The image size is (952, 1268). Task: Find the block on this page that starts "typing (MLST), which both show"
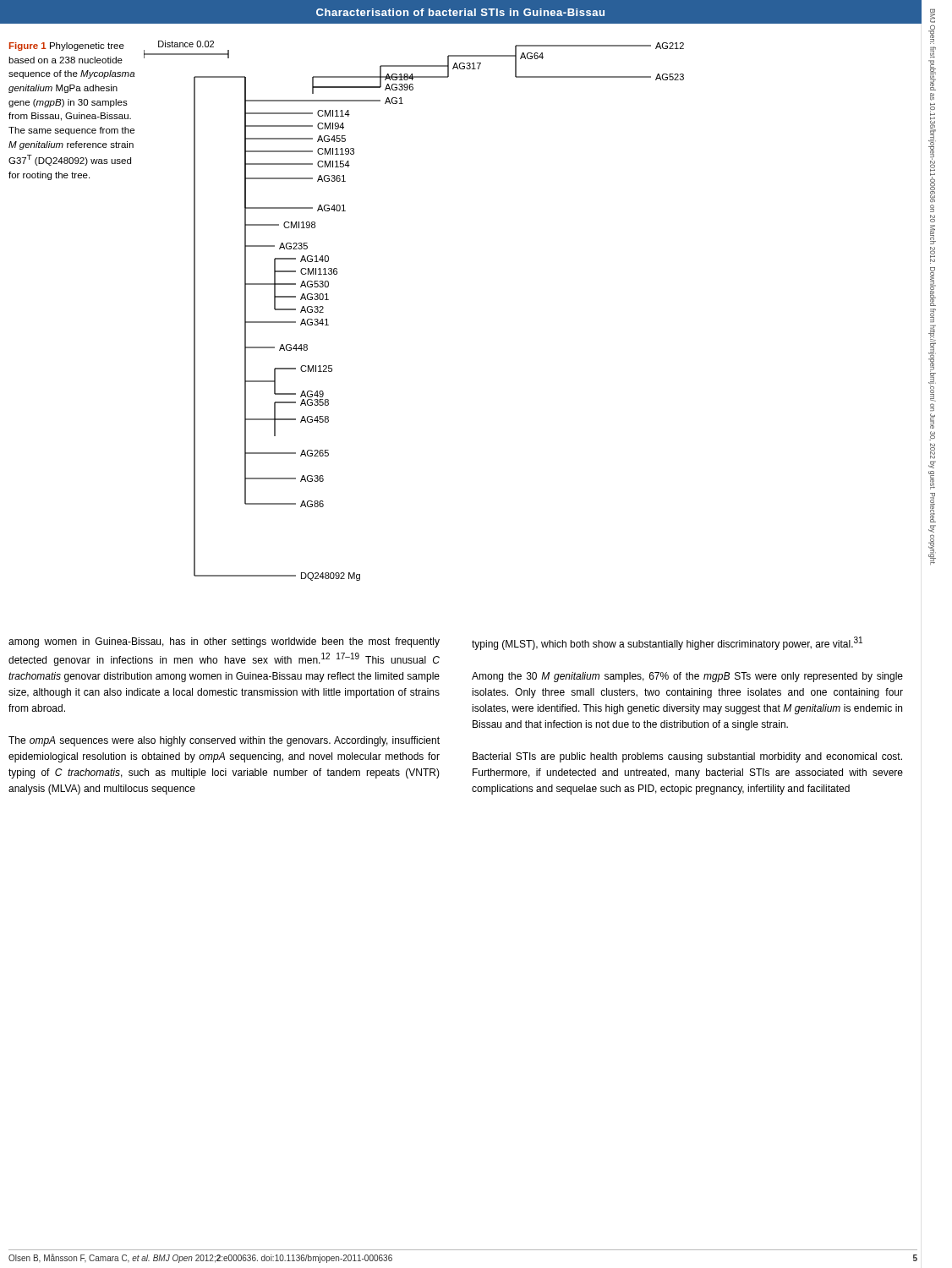coord(687,715)
